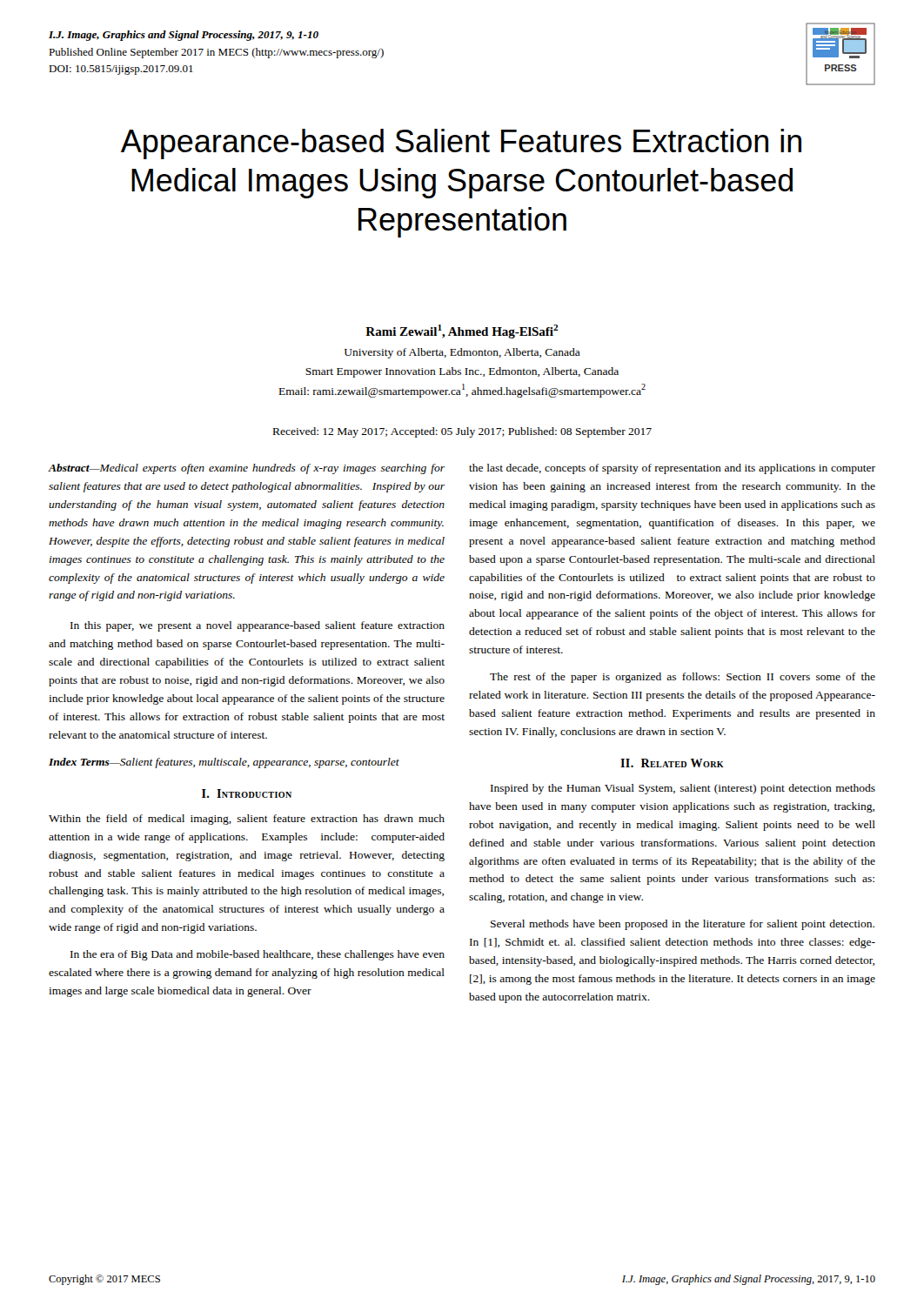Click the passage that begins "Inspired by the Human Visual System,"

click(x=672, y=842)
